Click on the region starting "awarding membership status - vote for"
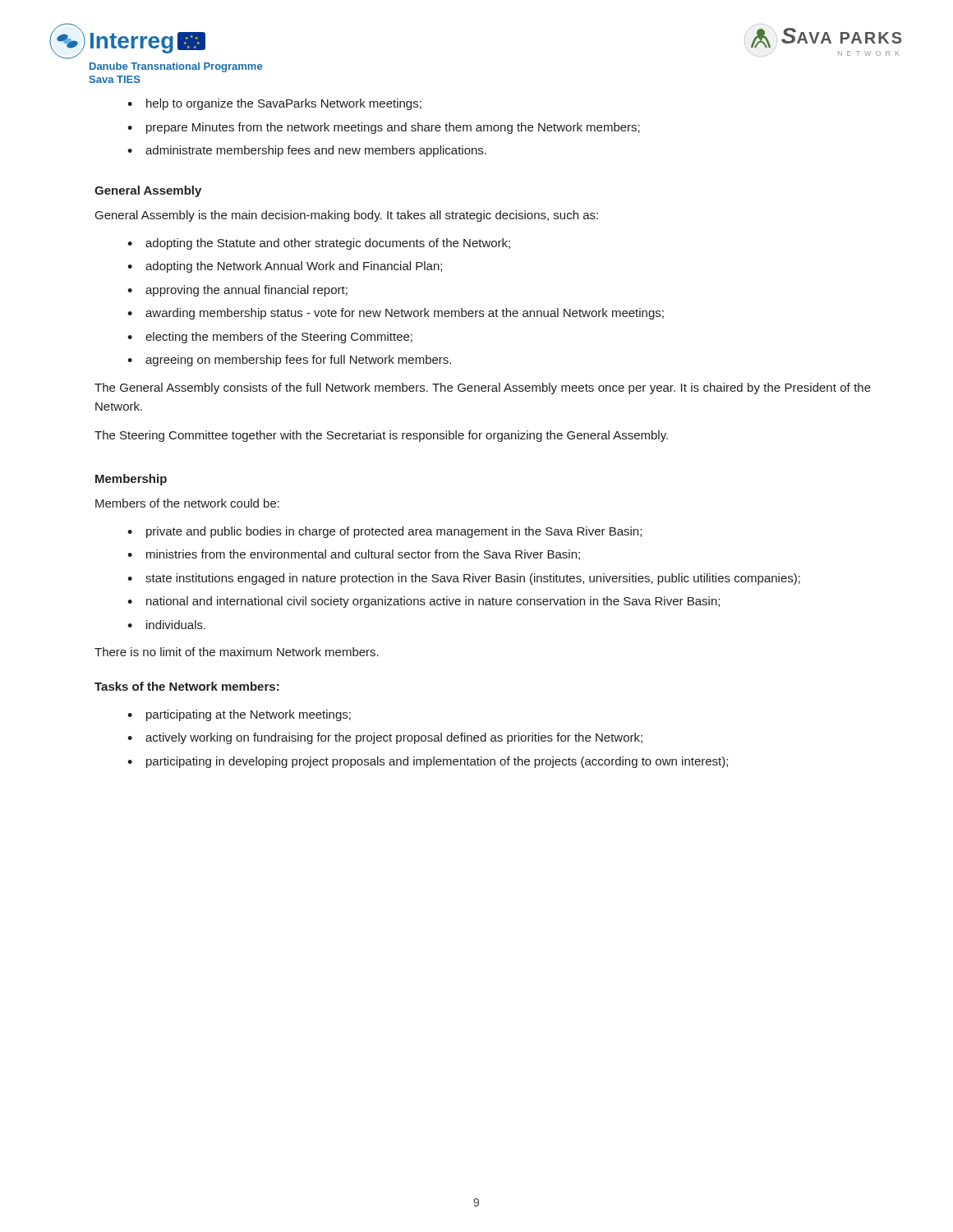953x1232 pixels. [x=499, y=313]
